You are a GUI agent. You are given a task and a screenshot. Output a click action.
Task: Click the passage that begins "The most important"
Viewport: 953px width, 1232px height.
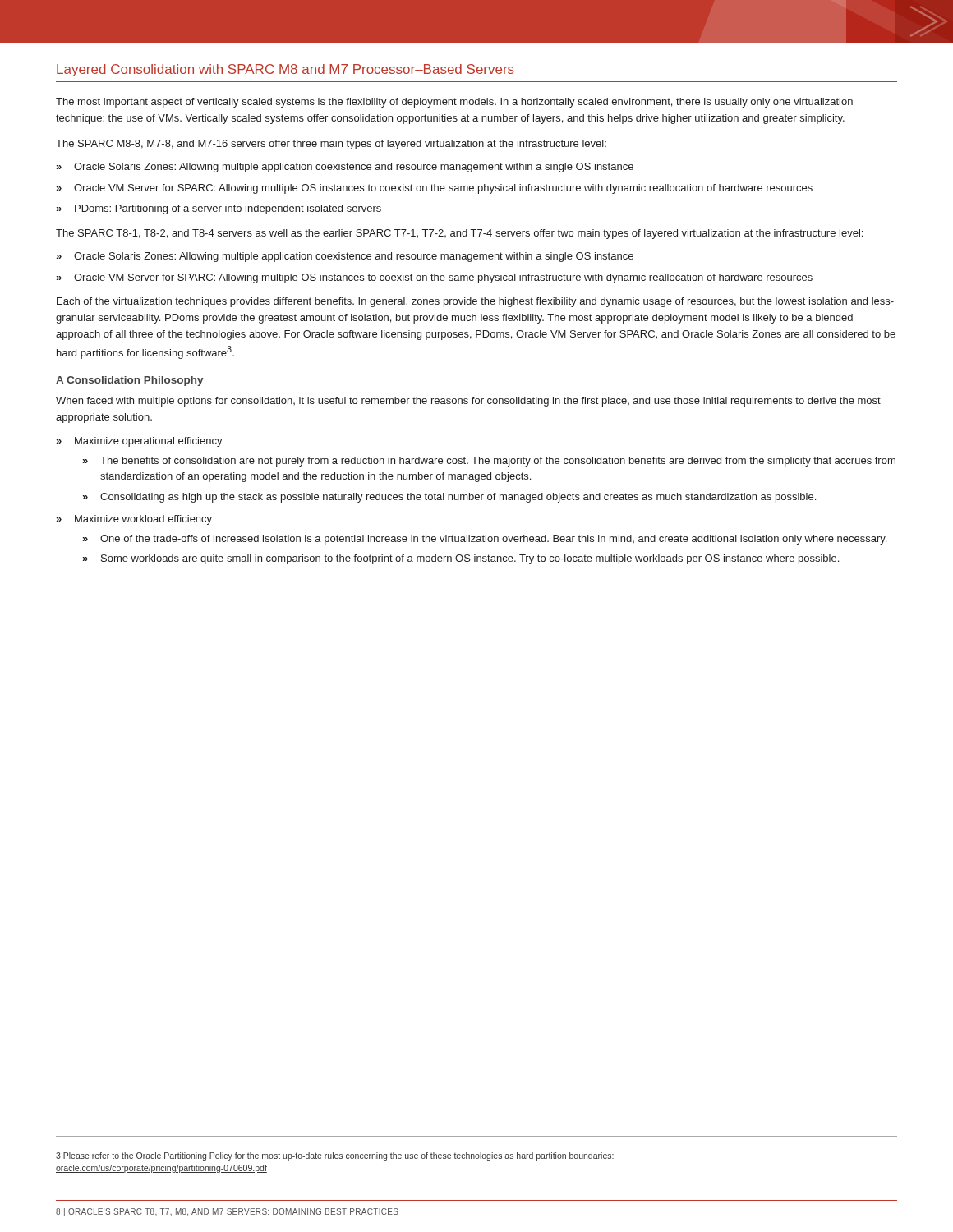tap(476, 110)
